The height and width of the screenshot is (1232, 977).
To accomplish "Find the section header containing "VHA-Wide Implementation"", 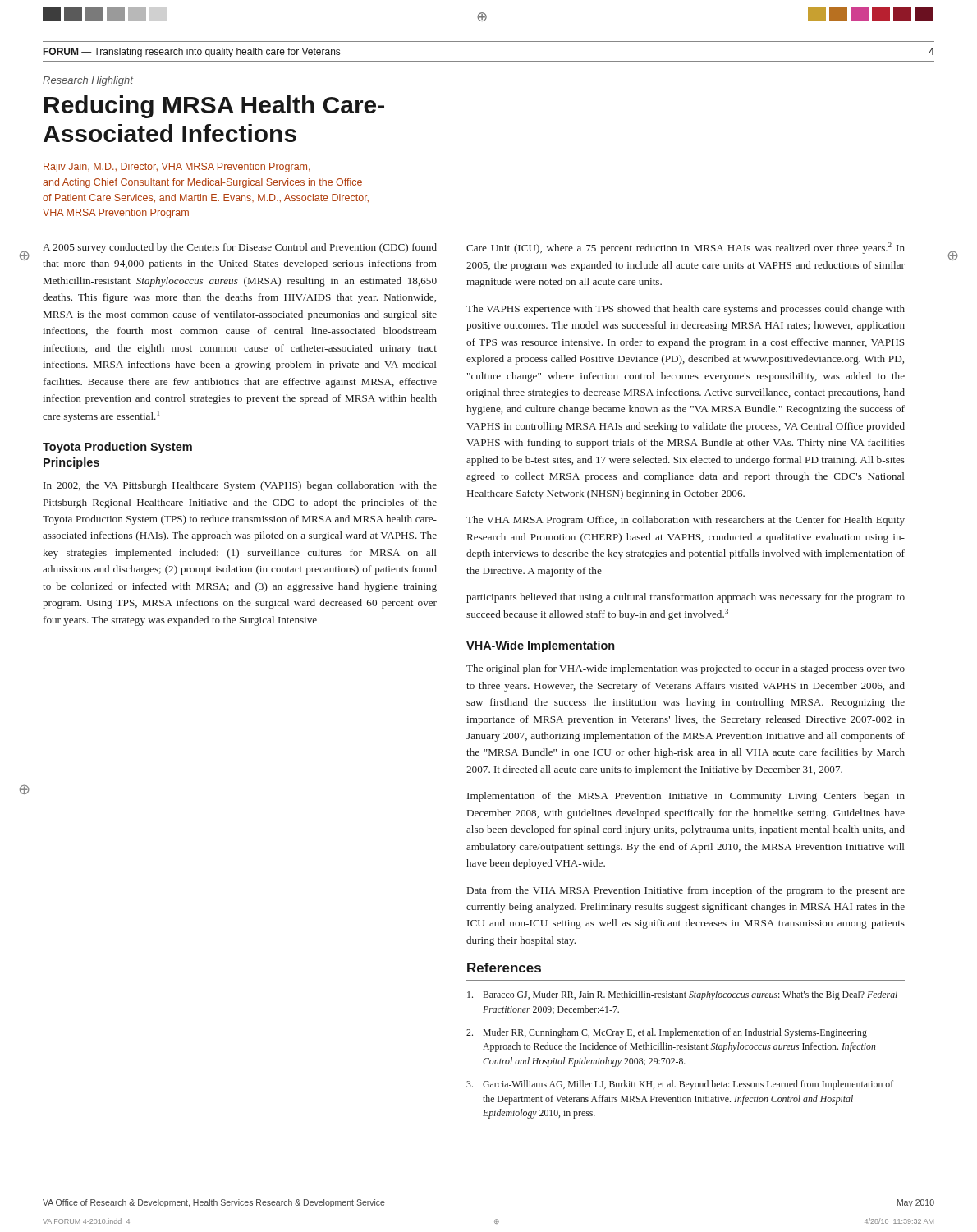I will 541,646.
